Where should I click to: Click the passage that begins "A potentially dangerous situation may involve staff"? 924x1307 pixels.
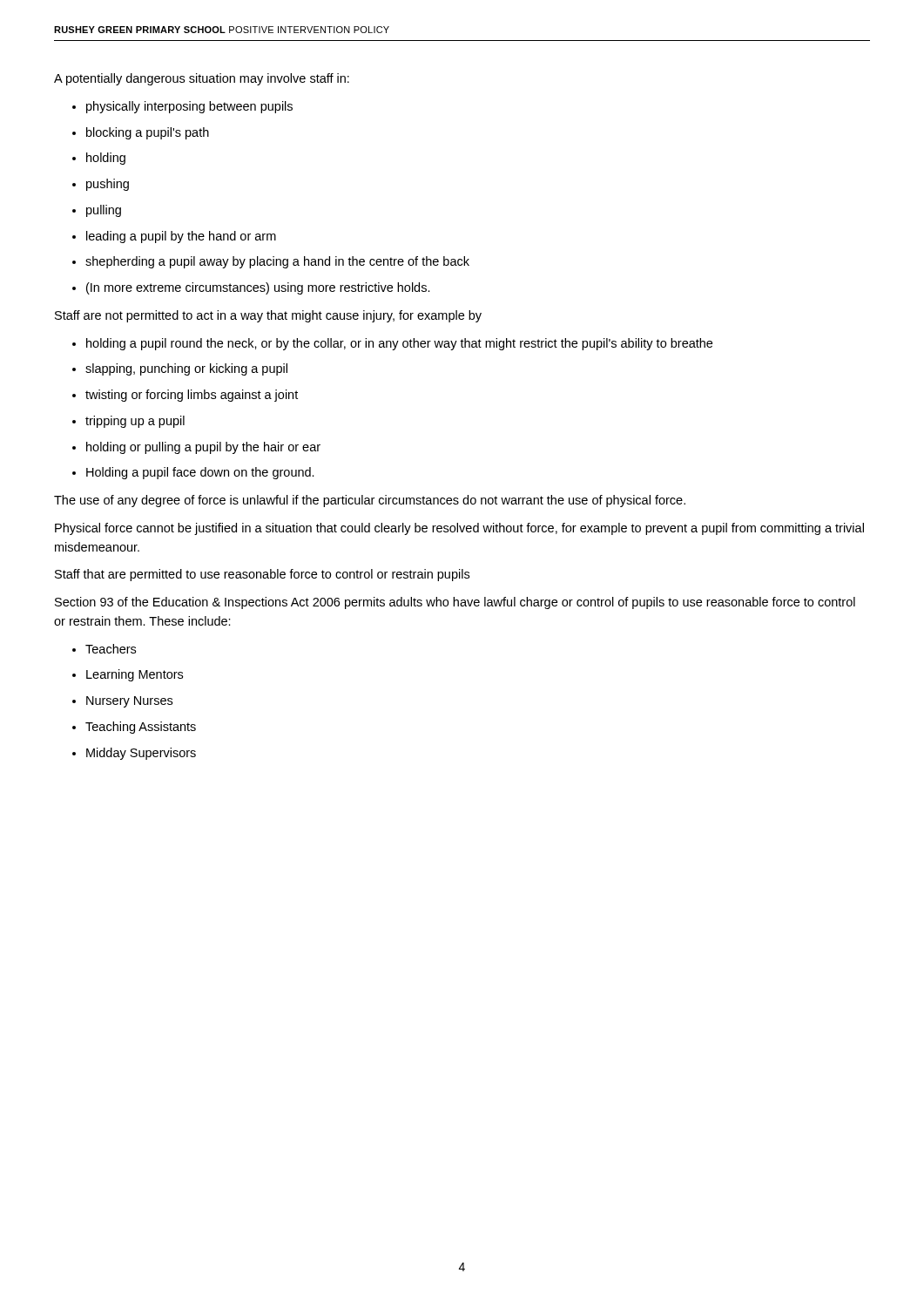click(x=202, y=78)
